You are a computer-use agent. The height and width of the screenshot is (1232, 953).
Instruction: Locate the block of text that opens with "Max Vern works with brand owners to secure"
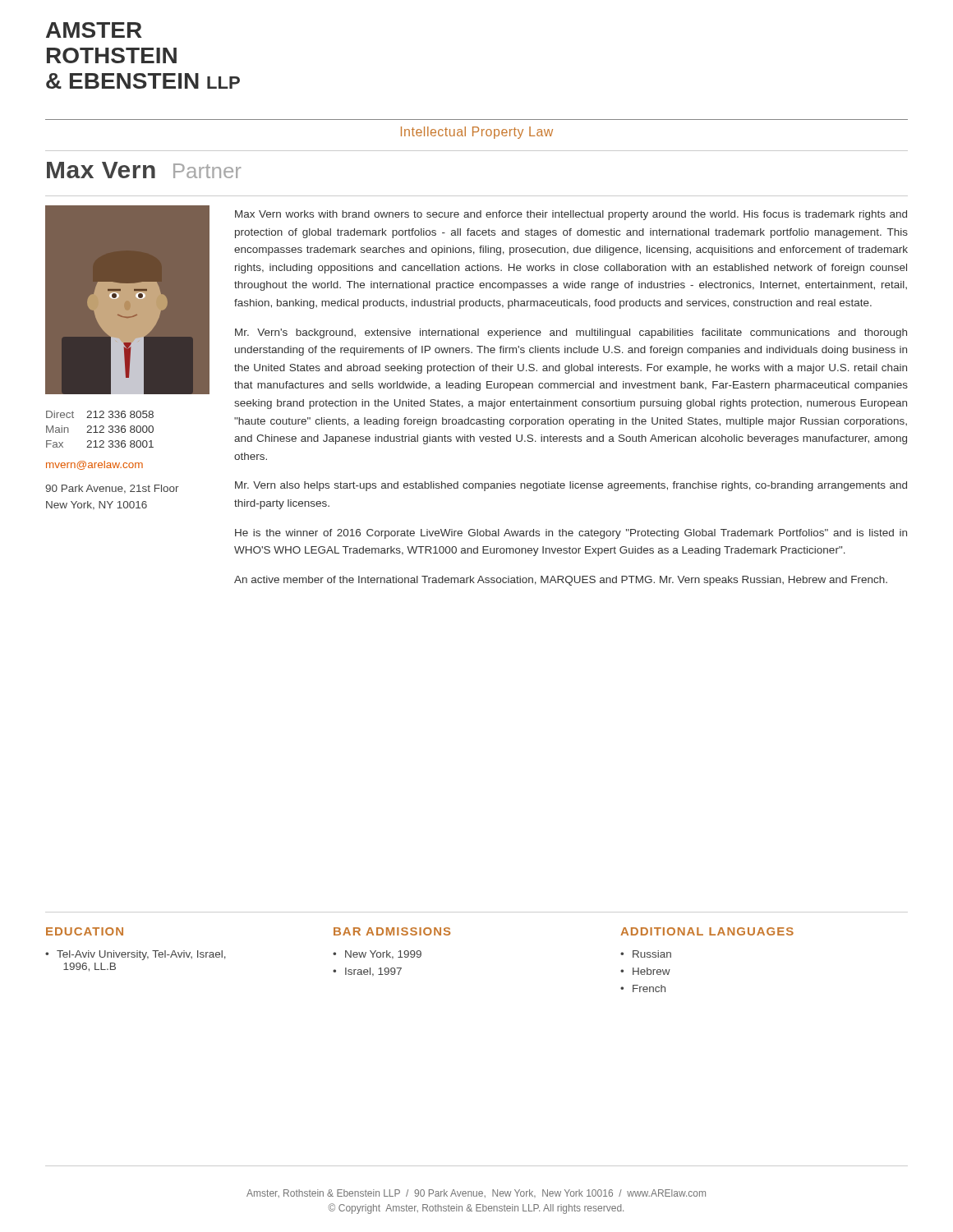[x=571, y=258]
